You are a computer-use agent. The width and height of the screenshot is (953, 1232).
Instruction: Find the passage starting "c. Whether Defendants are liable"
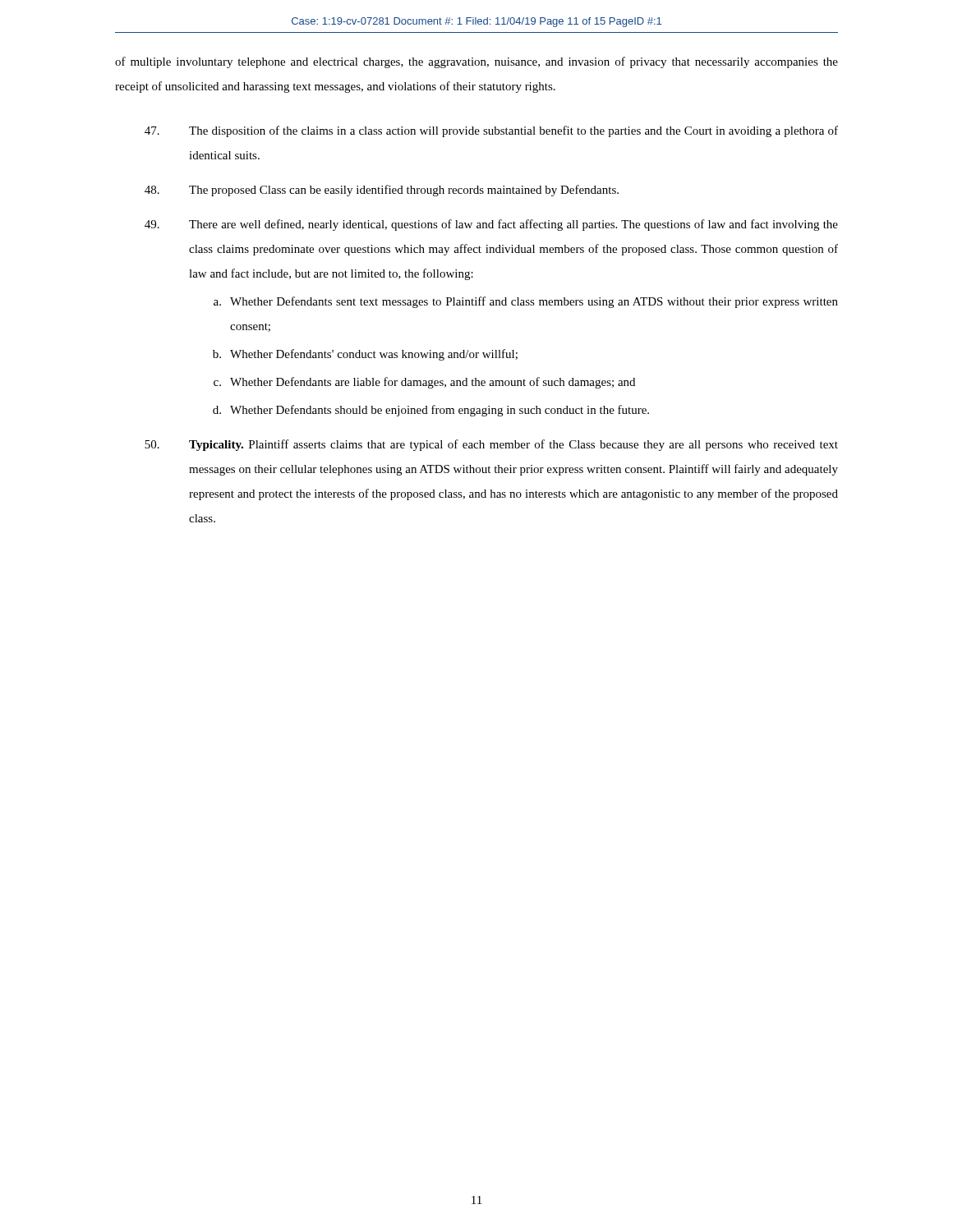pyautogui.click(x=509, y=382)
